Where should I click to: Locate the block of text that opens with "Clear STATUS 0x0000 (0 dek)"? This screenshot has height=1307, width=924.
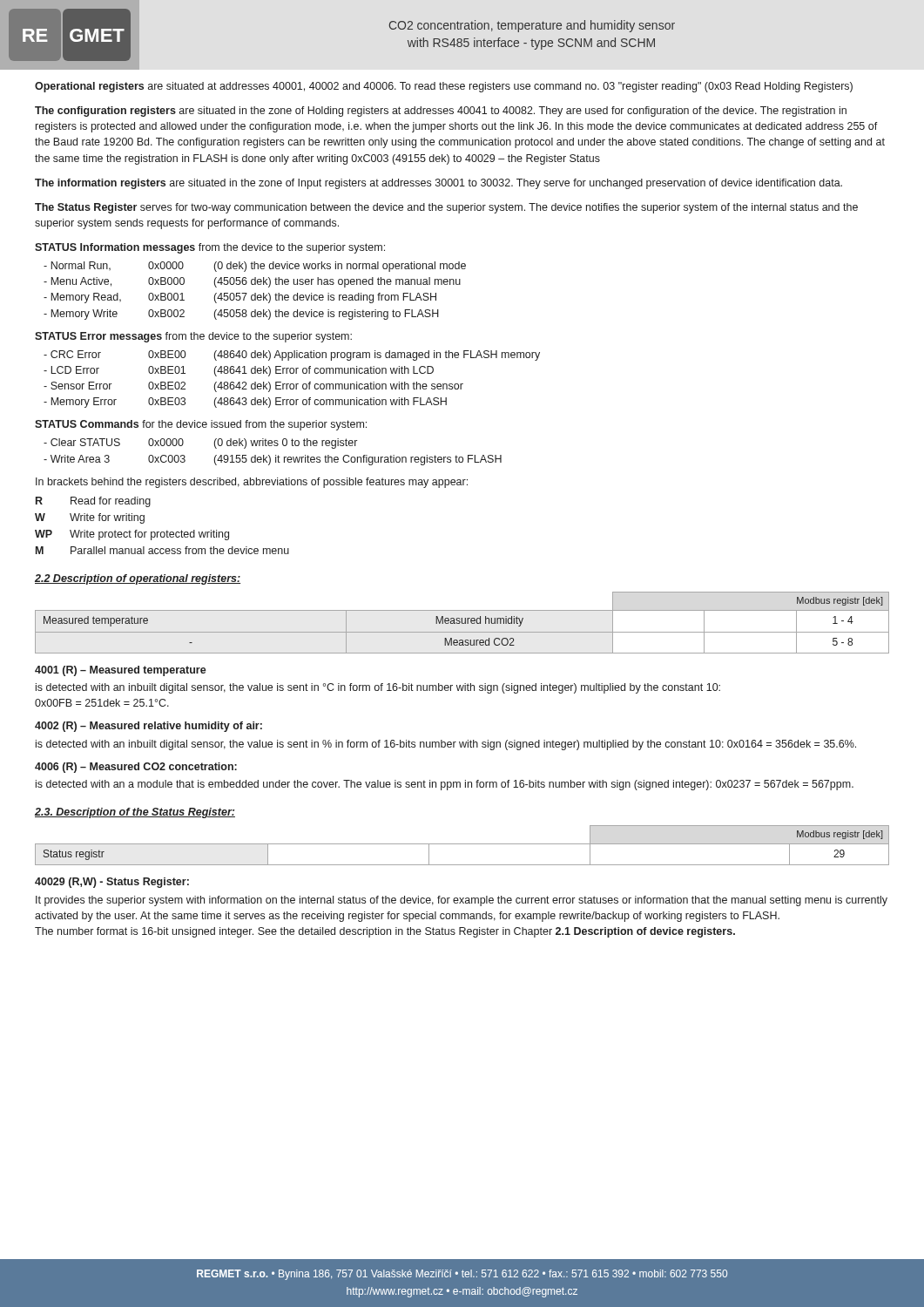coord(462,451)
